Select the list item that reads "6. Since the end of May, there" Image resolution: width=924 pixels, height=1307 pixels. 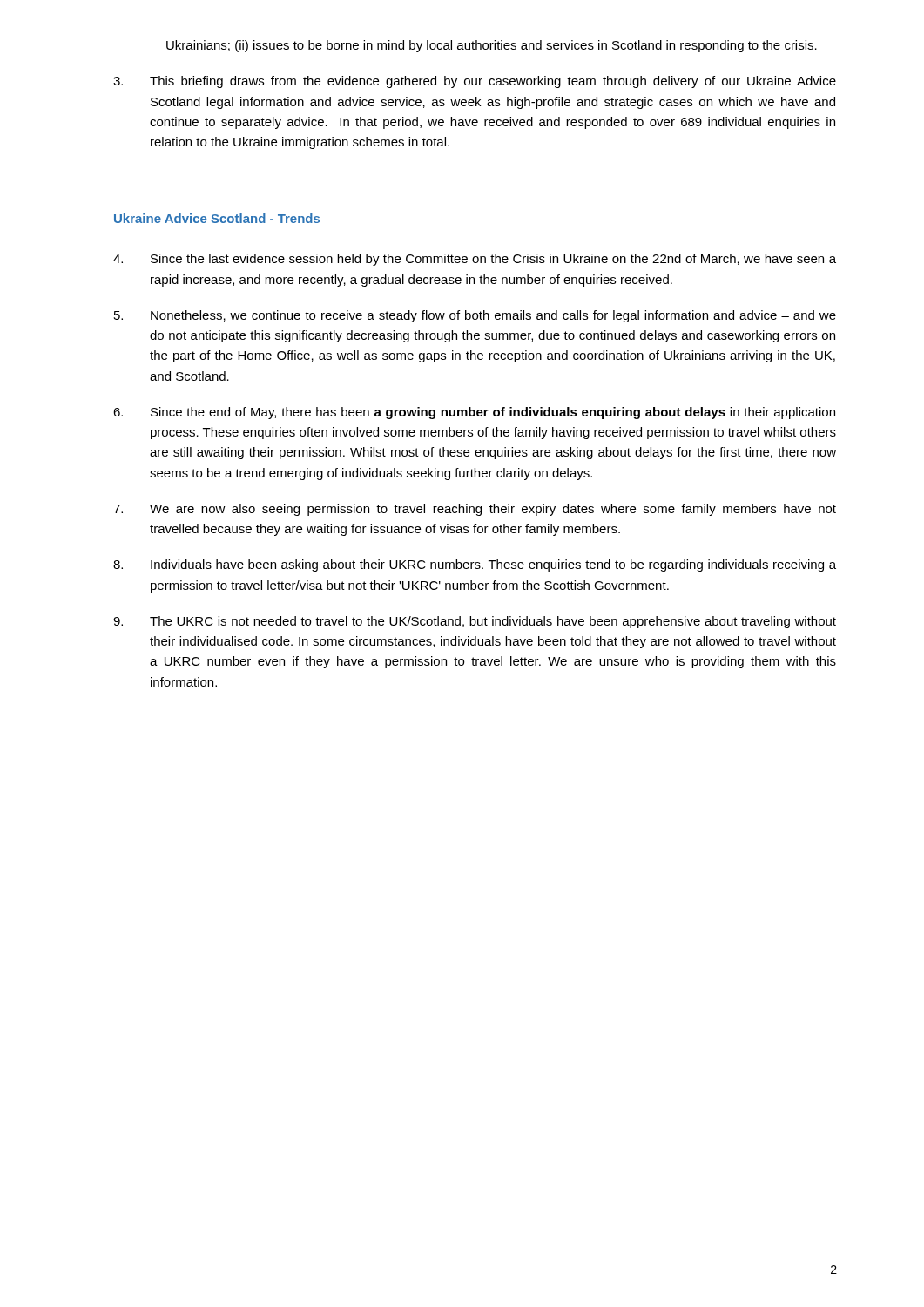coord(475,442)
